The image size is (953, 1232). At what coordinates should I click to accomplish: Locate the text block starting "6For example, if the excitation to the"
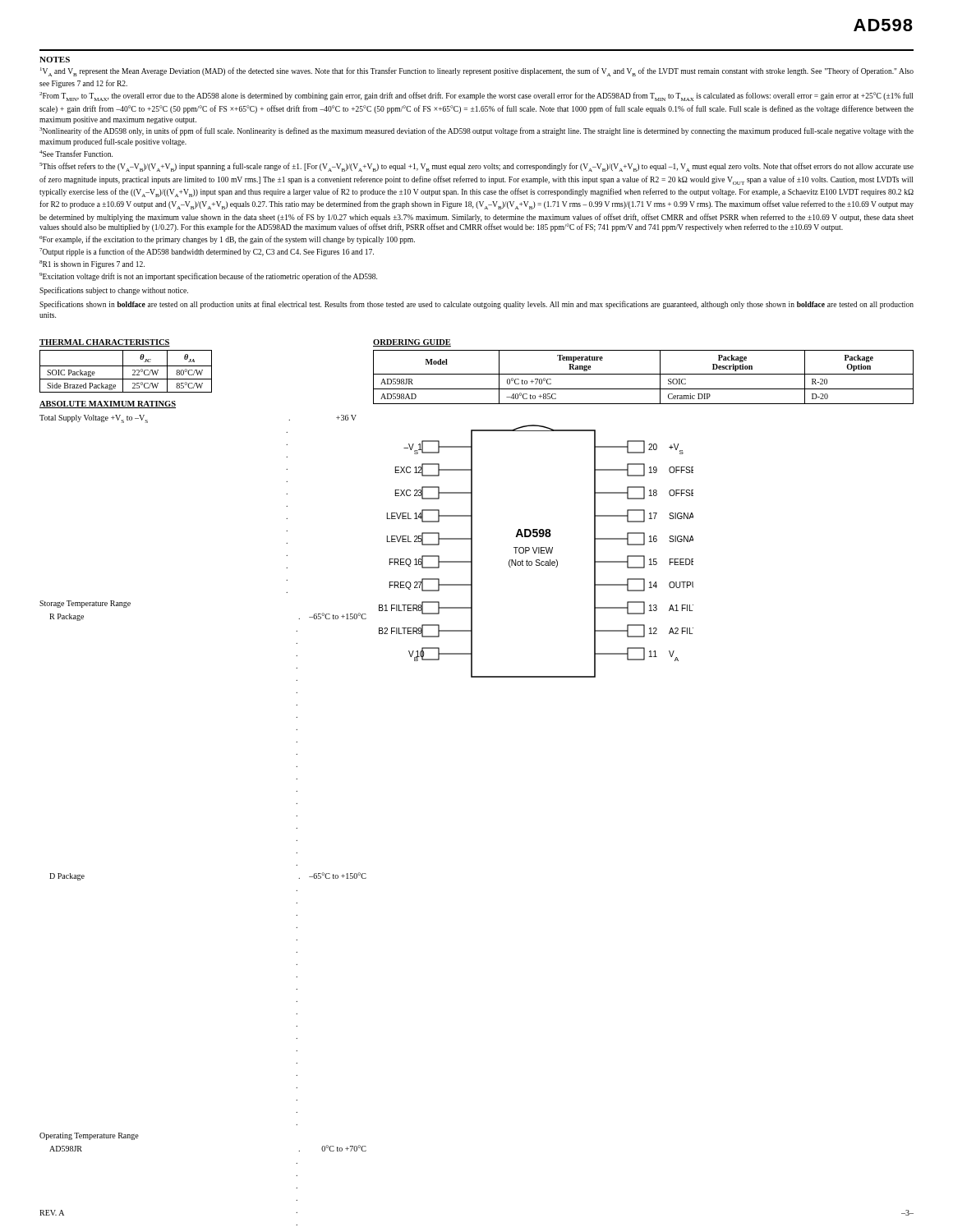coord(227,239)
